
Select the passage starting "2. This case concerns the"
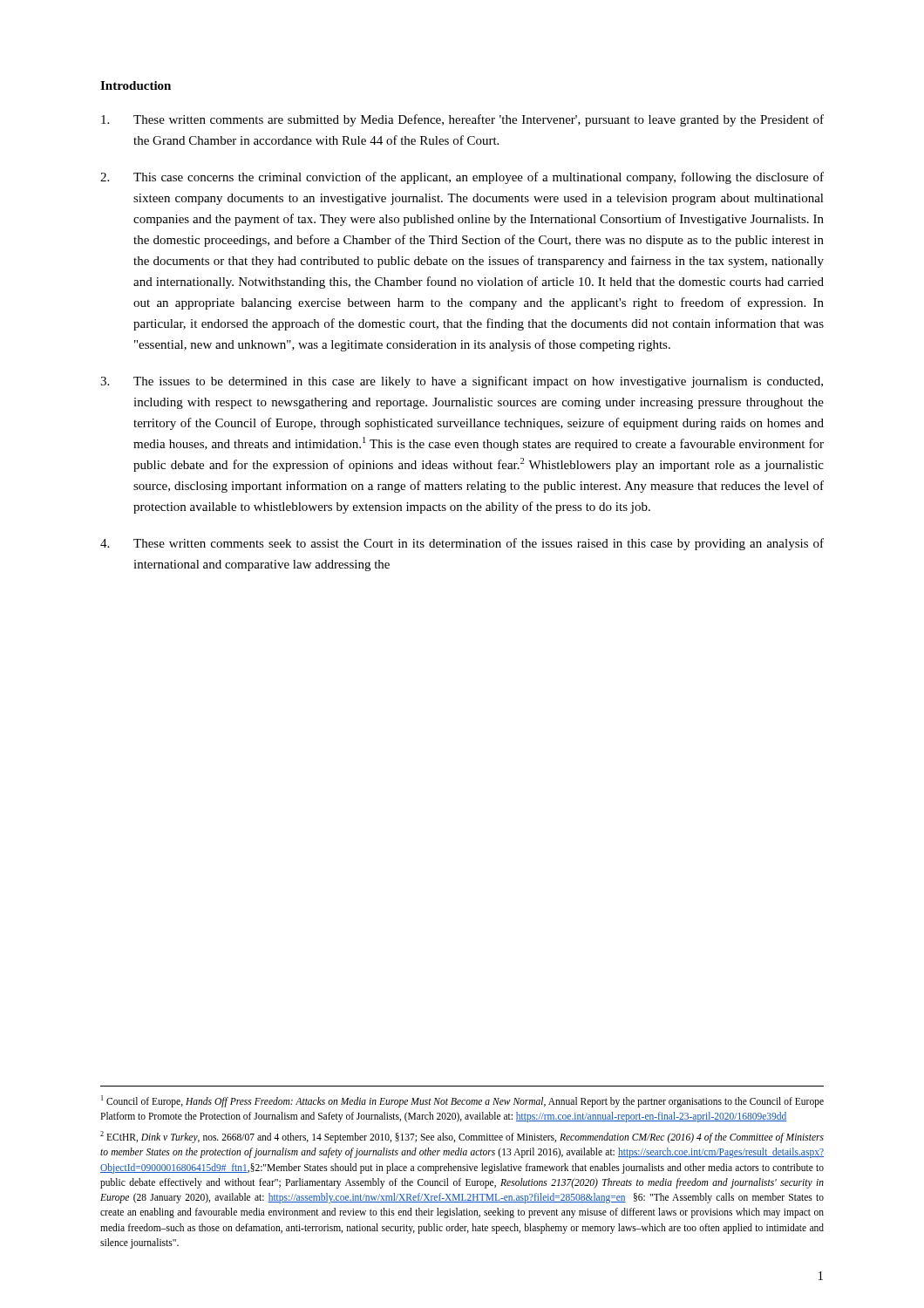click(x=462, y=261)
